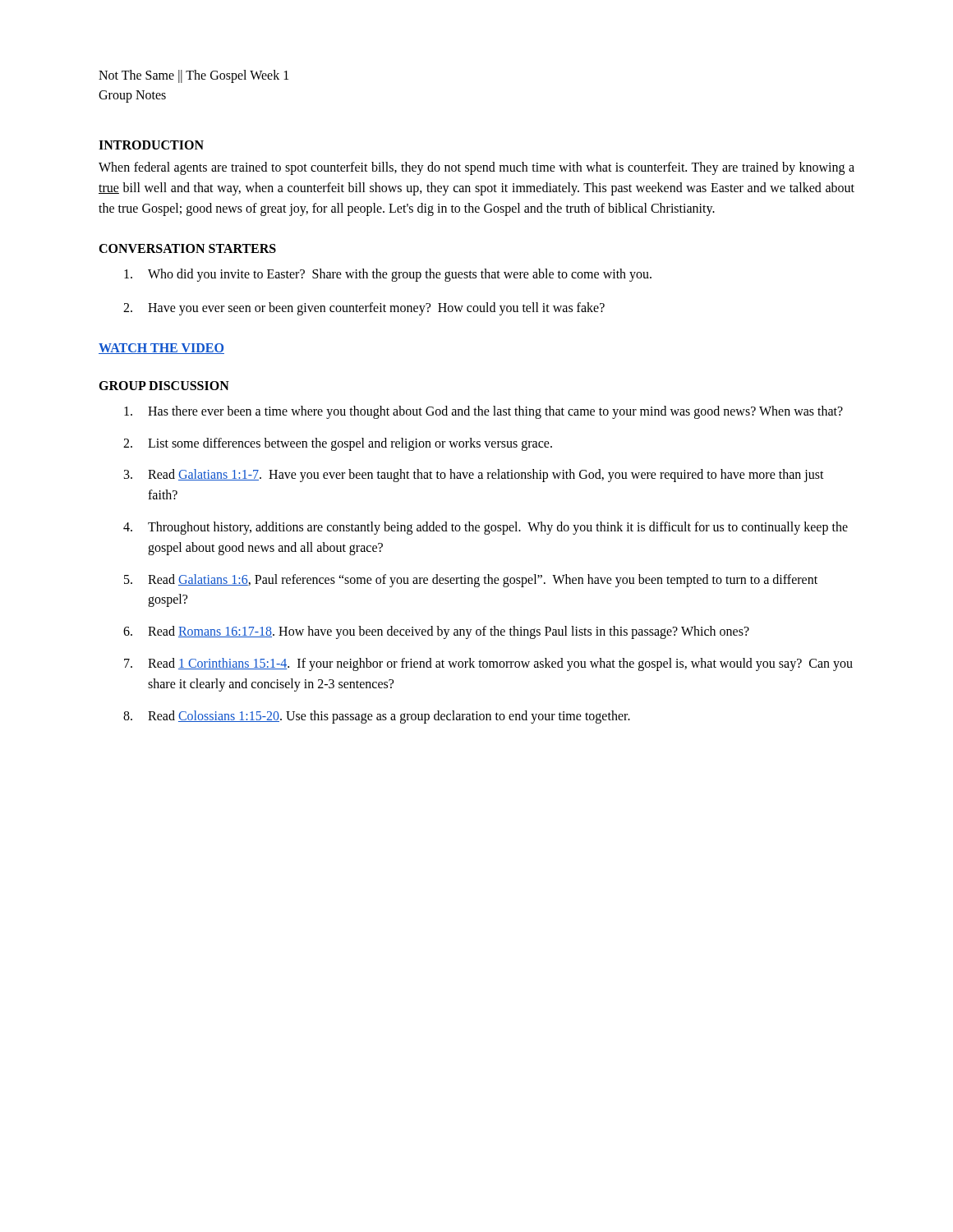This screenshot has height=1232, width=953.
Task: Select the element starting "3. Read Galatians 1:1-7."
Action: point(489,486)
